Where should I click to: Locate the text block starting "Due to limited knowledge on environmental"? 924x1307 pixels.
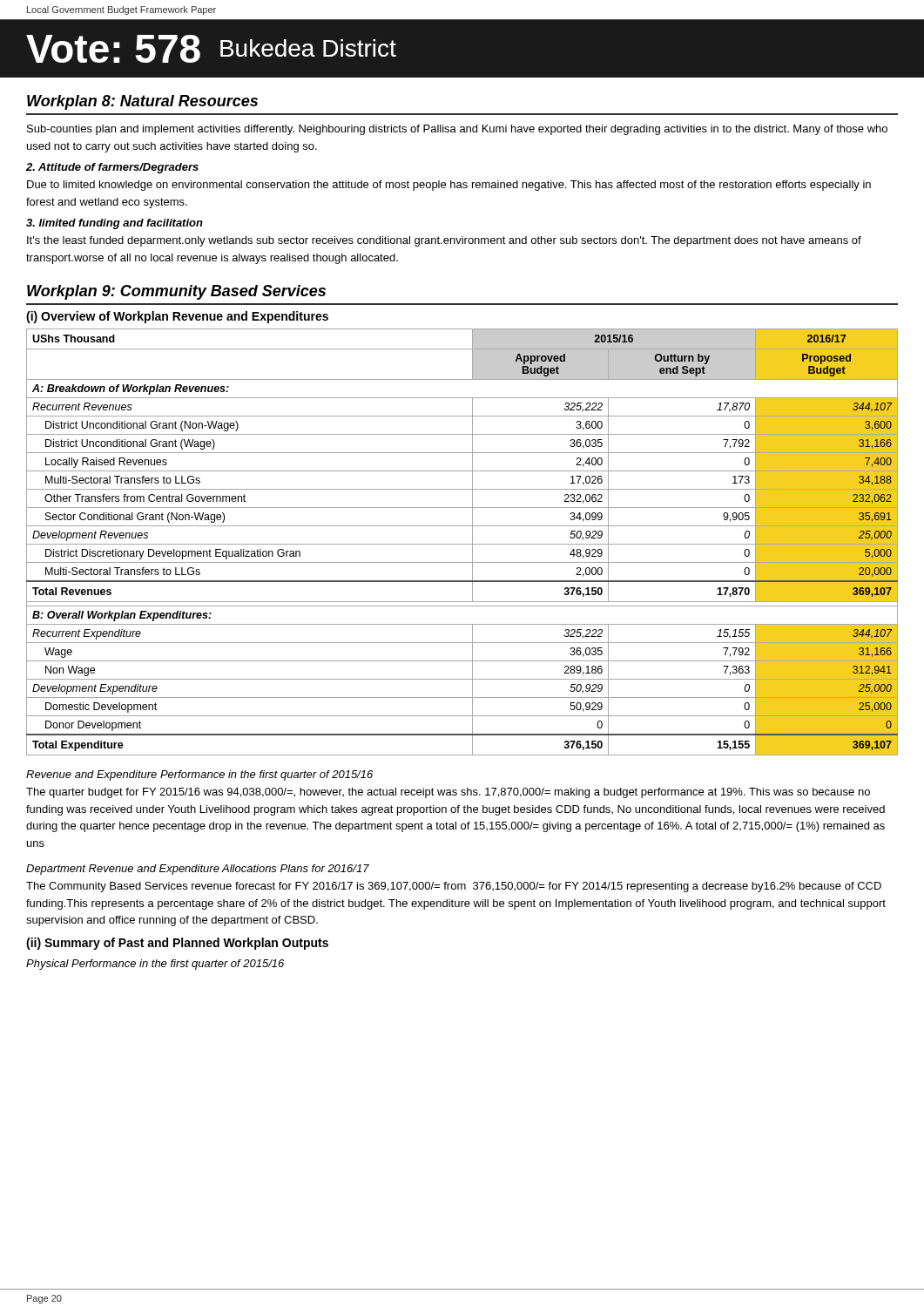pos(449,193)
